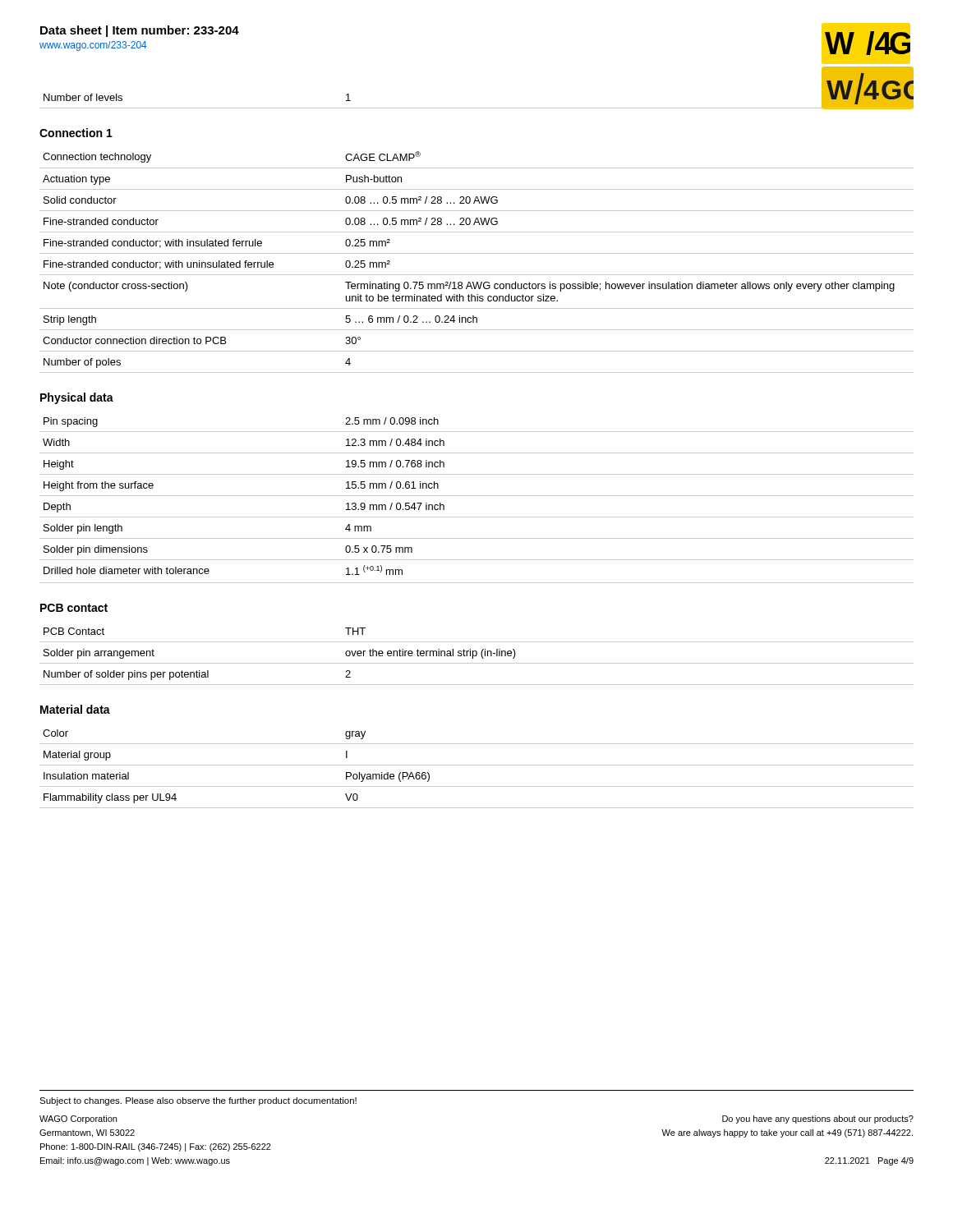
Task: Locate the section header that says "Material data"
Action: [x=75, y=709]
